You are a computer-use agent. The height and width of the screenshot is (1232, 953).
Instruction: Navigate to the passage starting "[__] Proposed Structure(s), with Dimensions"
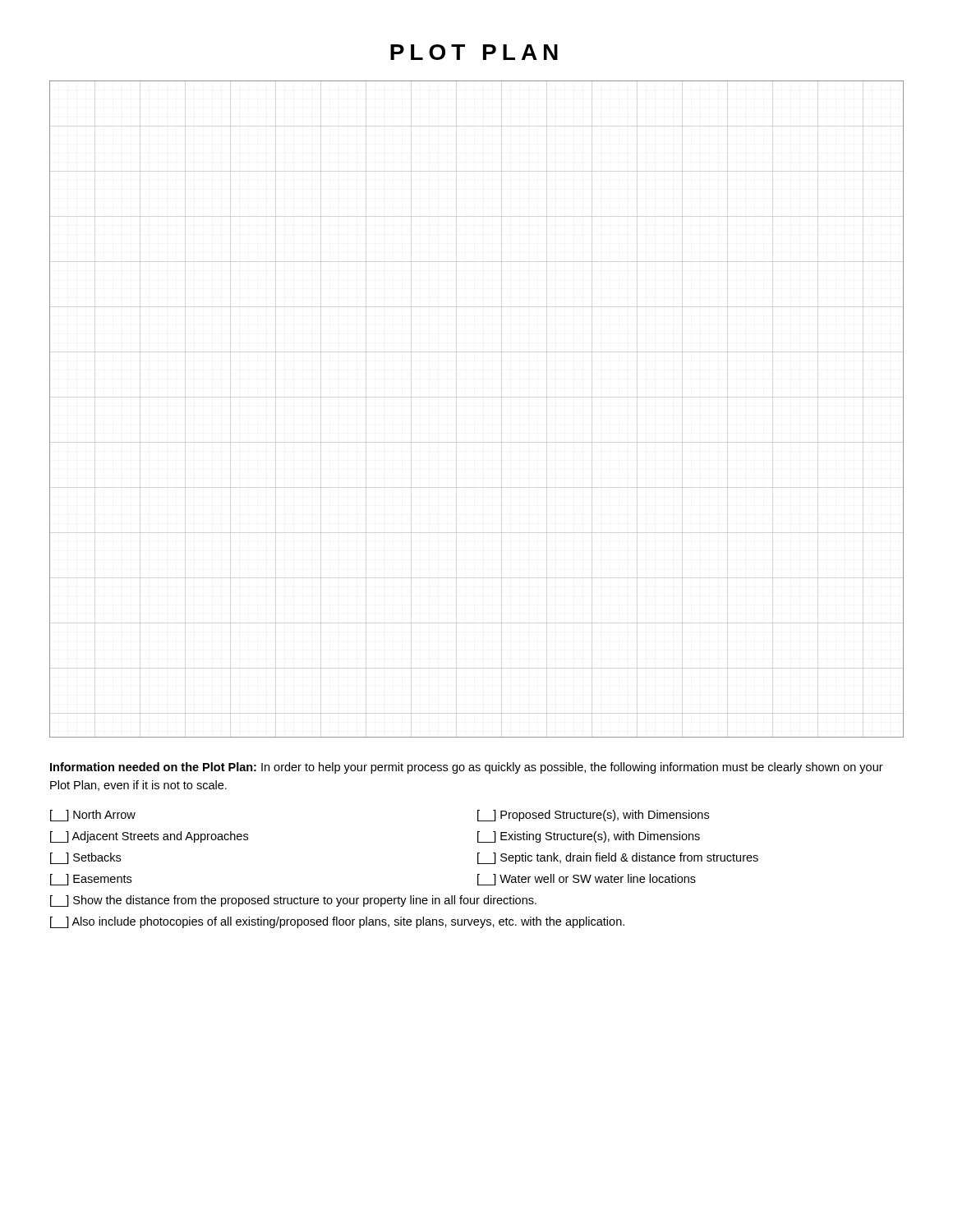coord(593,814)
